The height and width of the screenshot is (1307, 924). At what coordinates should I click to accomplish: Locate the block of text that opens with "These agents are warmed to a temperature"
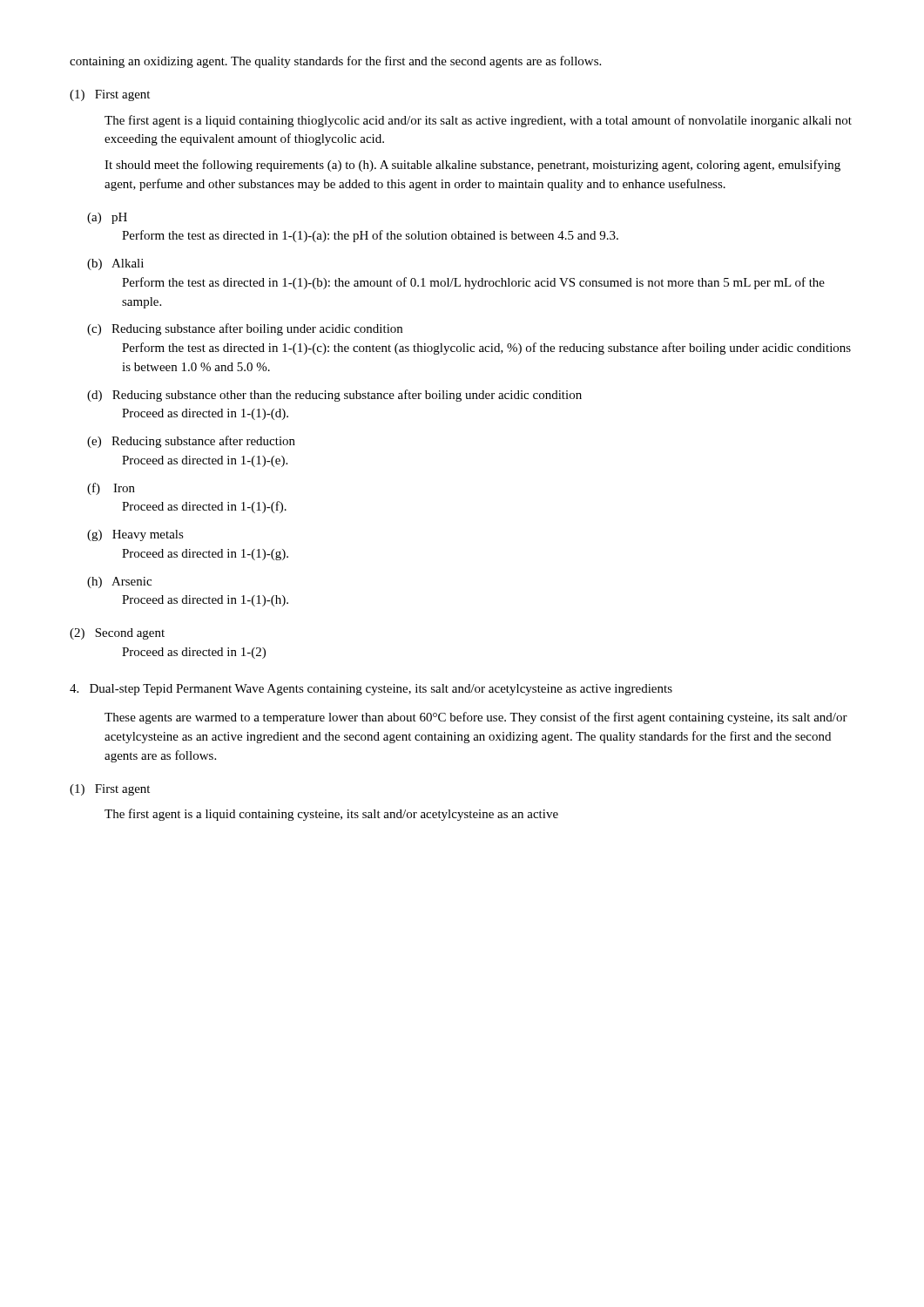(x=476, y=736)
